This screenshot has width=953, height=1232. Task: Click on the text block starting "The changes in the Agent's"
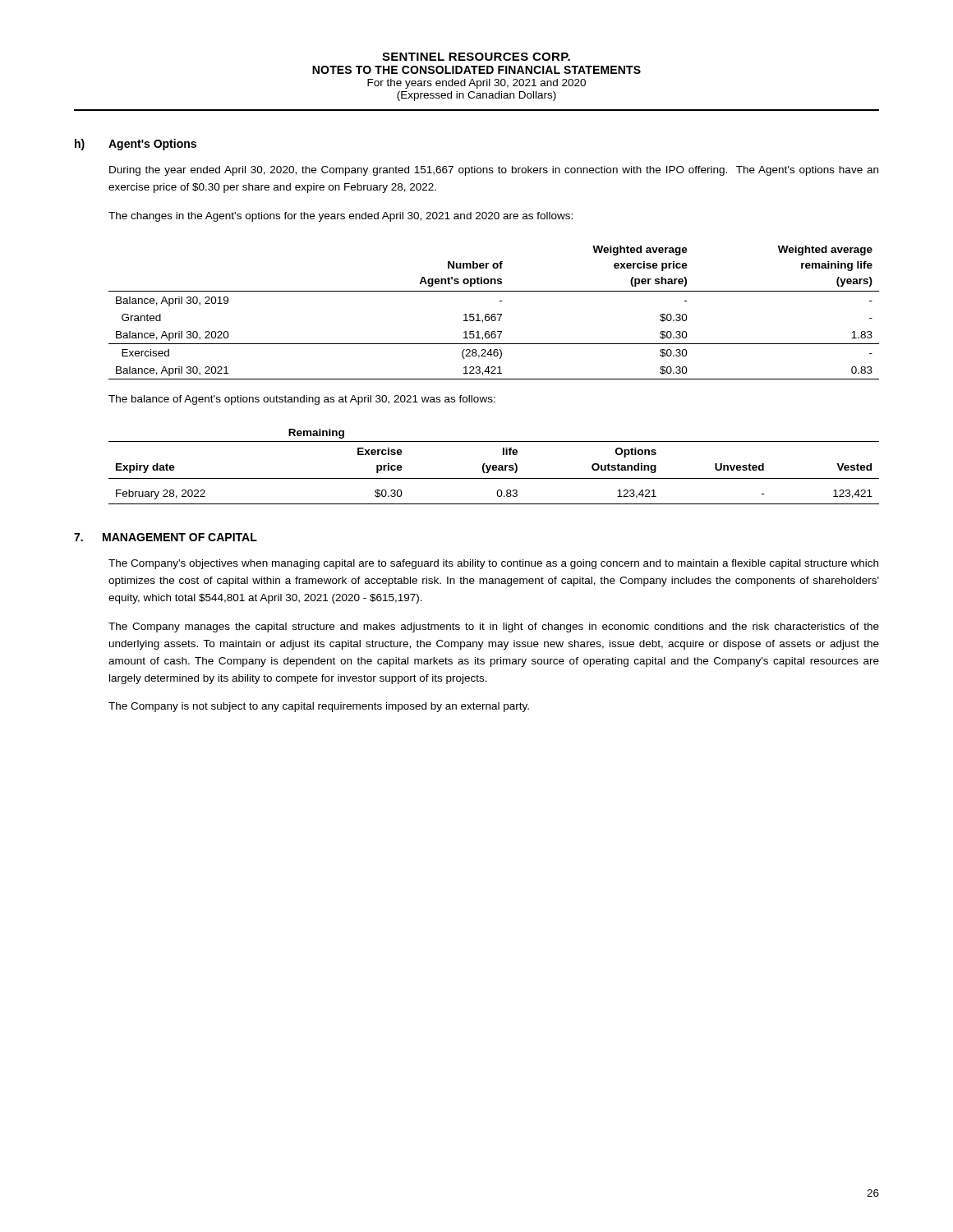pos(341,215)
